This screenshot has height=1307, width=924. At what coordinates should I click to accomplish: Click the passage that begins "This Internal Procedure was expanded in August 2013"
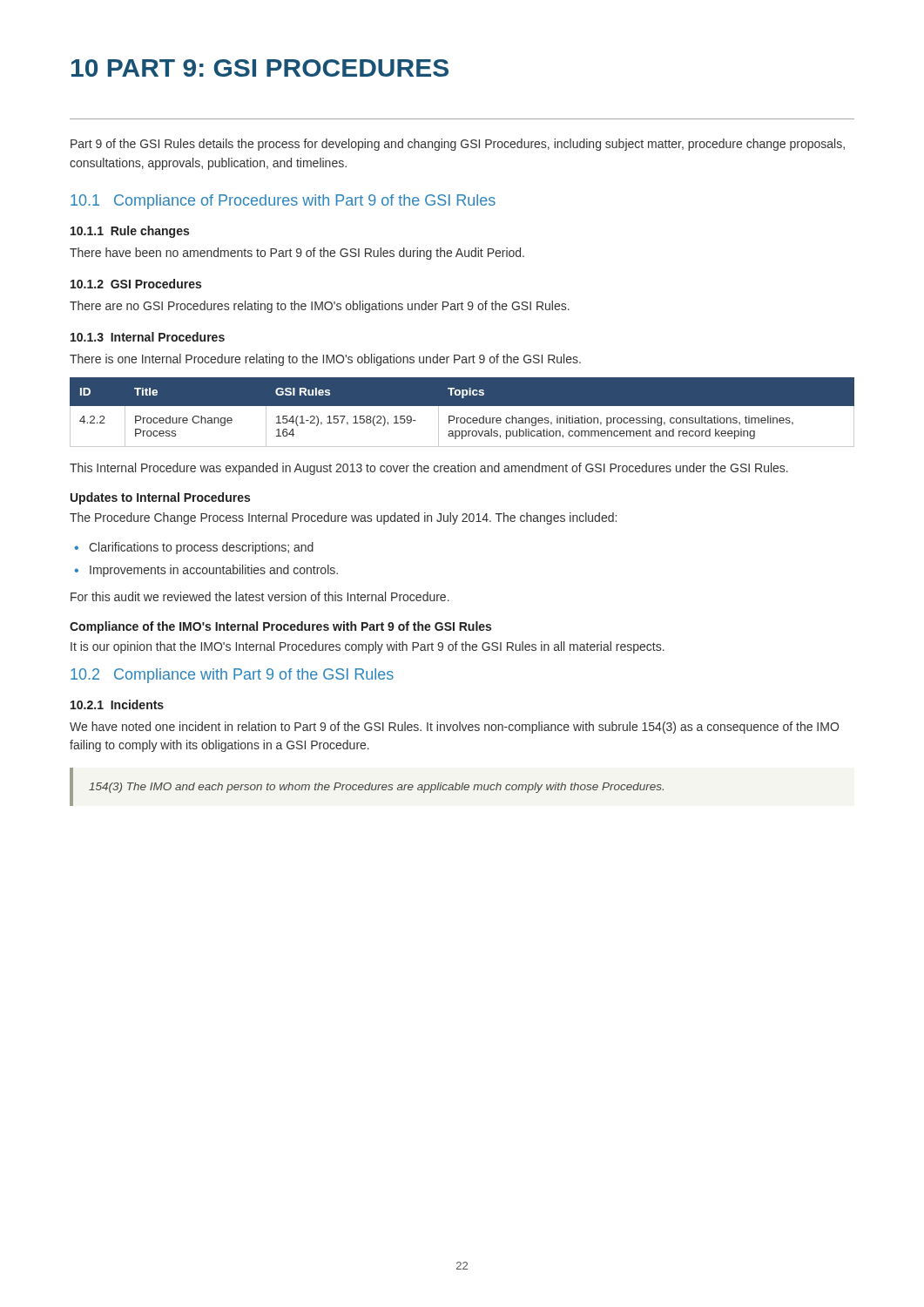click(x=462, y=469)
